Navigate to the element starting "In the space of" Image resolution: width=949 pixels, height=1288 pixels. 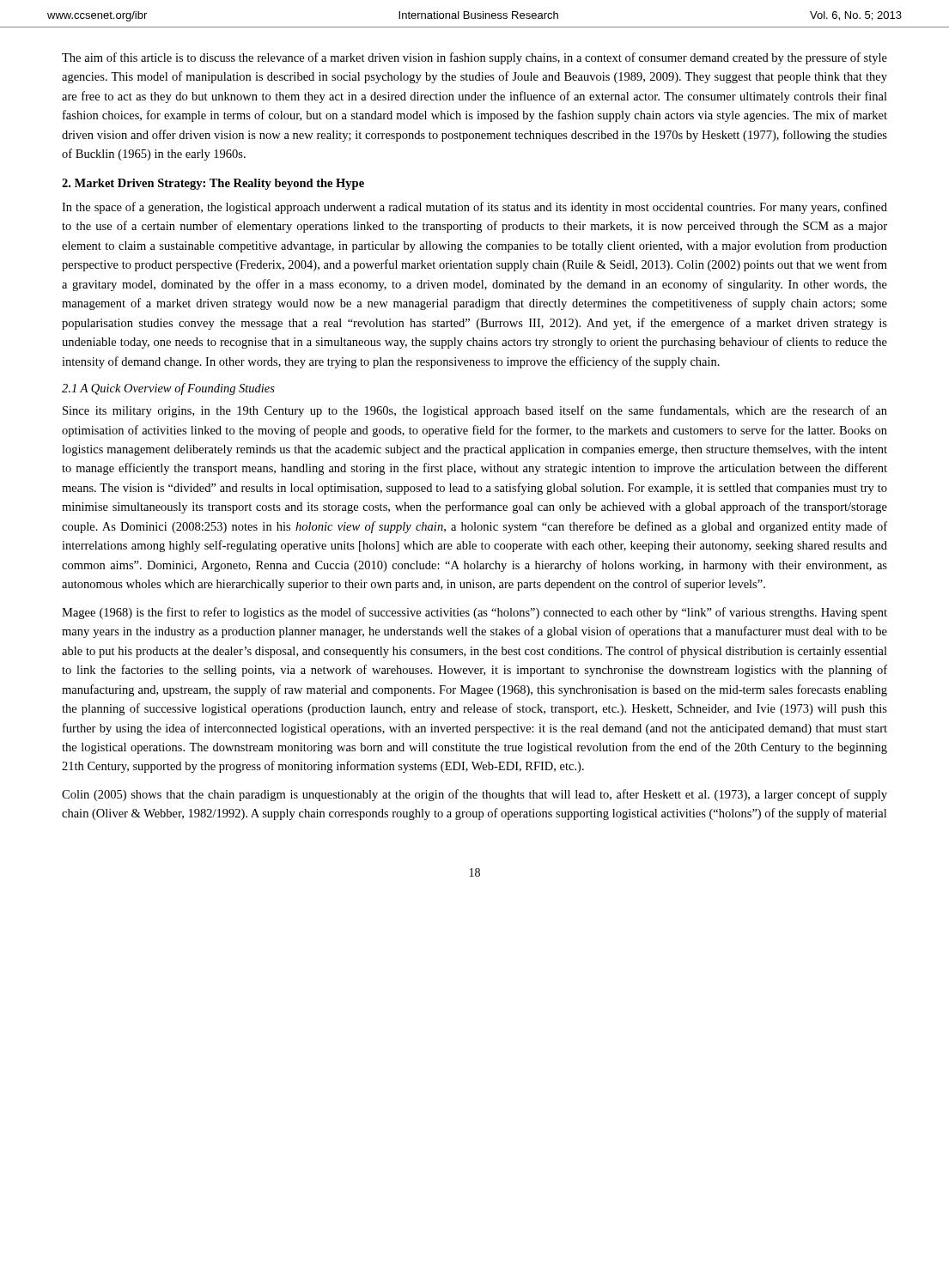click(x=474, y=284)
